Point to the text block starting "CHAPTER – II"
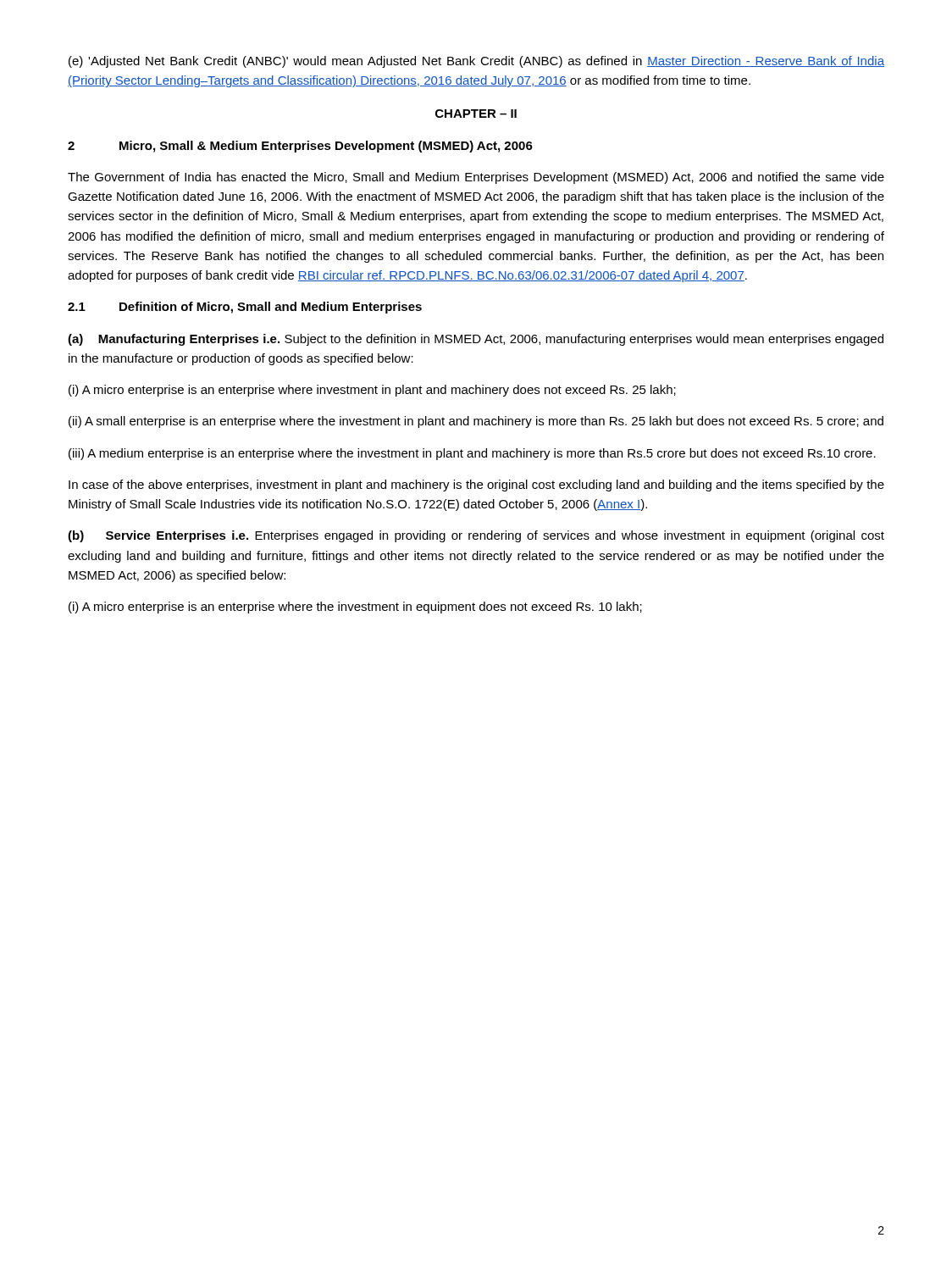This screenshot has height=1271, width=952. (x=476, y=113)
